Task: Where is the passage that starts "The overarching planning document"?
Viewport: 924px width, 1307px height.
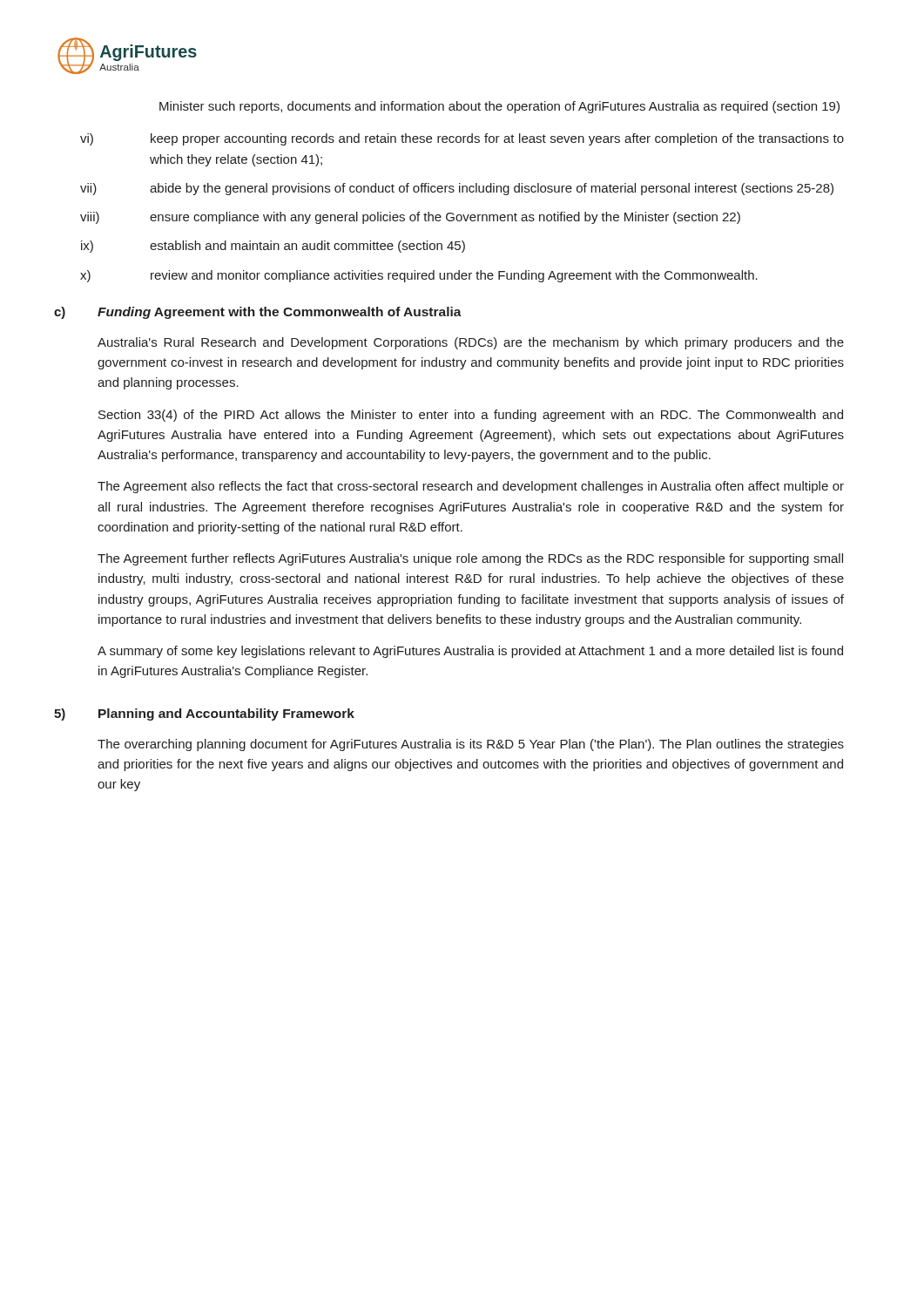Action: pyautogui.click(x=471, y=763)
